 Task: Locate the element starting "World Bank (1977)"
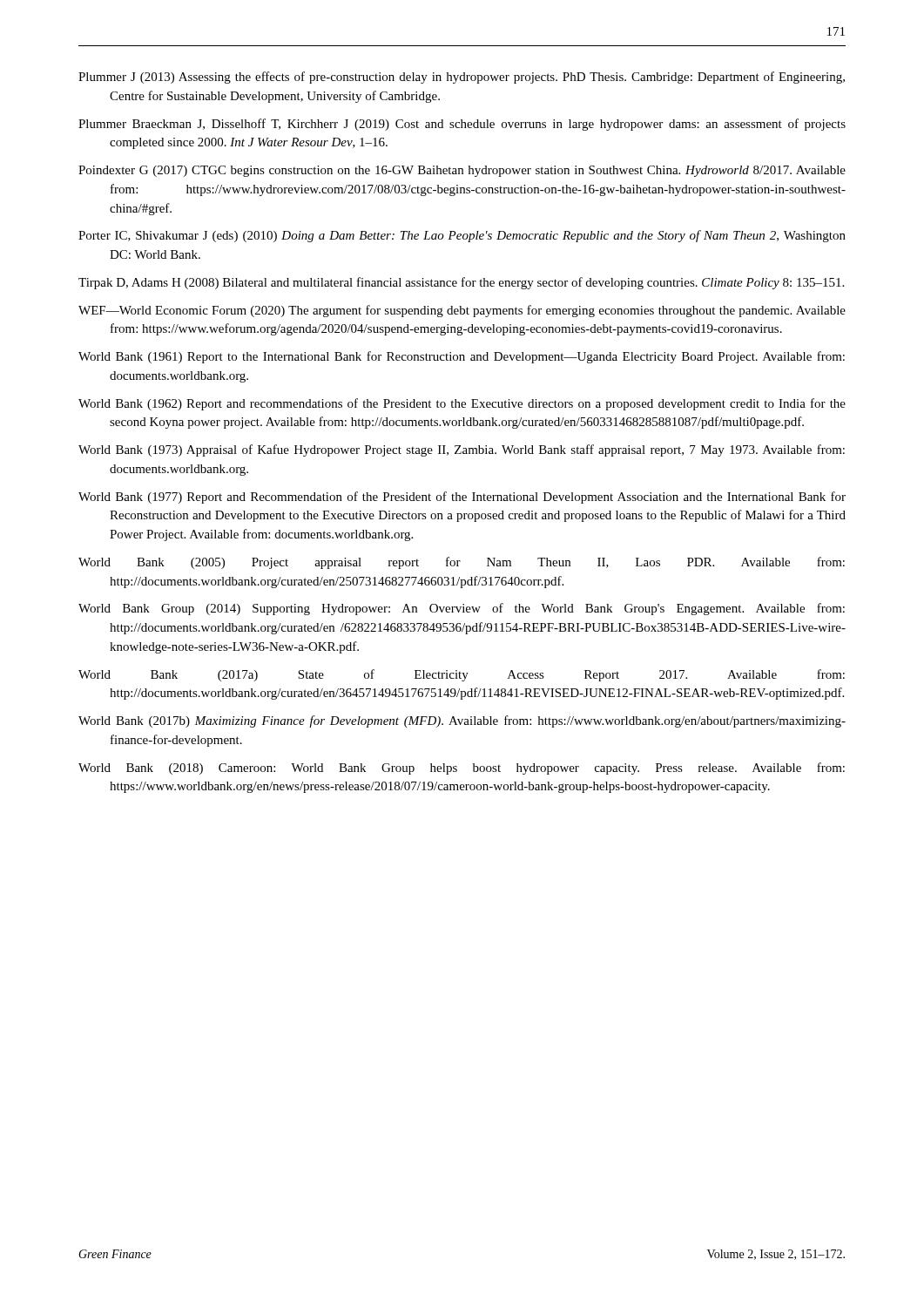point(462,516)
